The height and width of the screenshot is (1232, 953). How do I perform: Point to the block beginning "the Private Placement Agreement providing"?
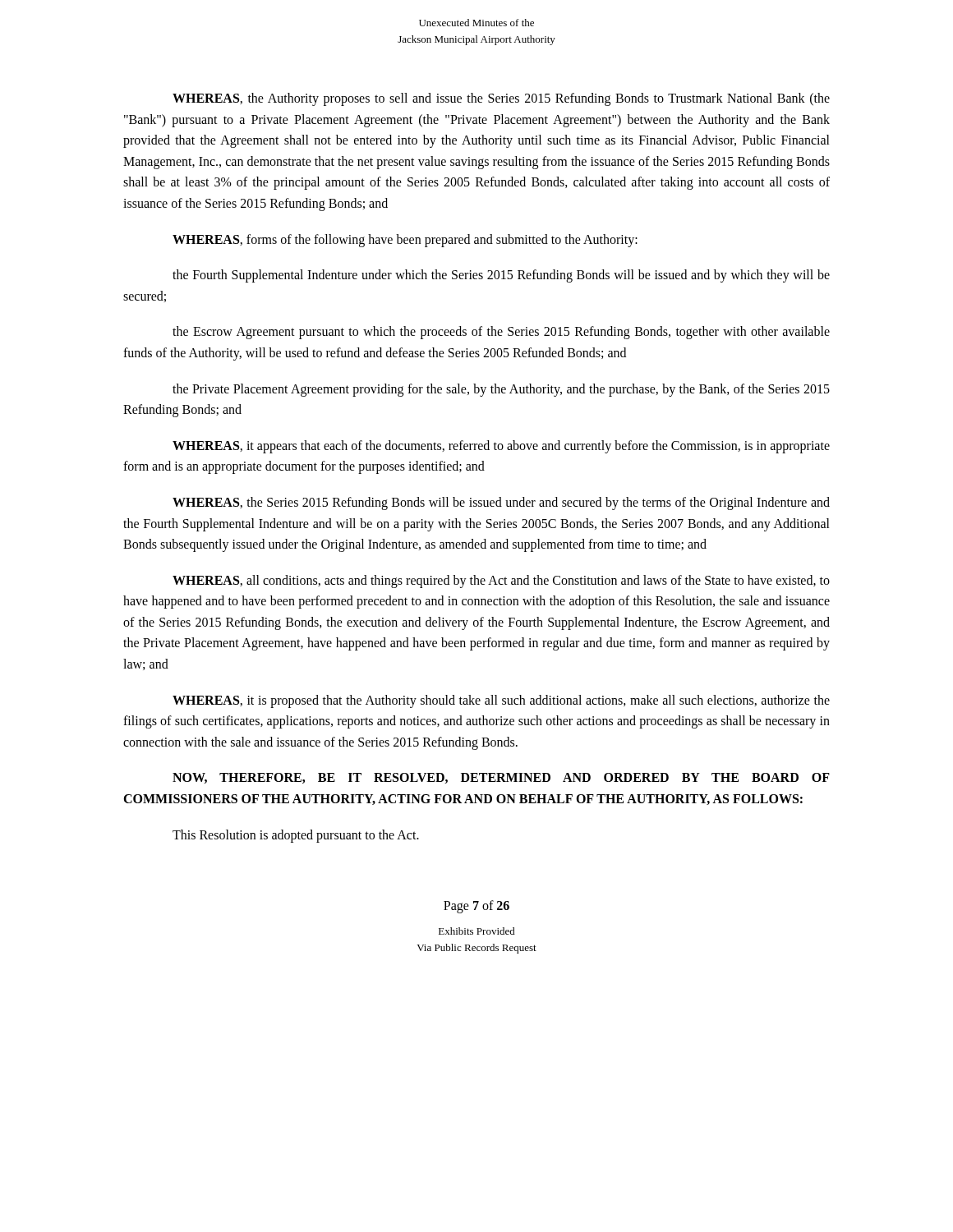coord(476,399)
